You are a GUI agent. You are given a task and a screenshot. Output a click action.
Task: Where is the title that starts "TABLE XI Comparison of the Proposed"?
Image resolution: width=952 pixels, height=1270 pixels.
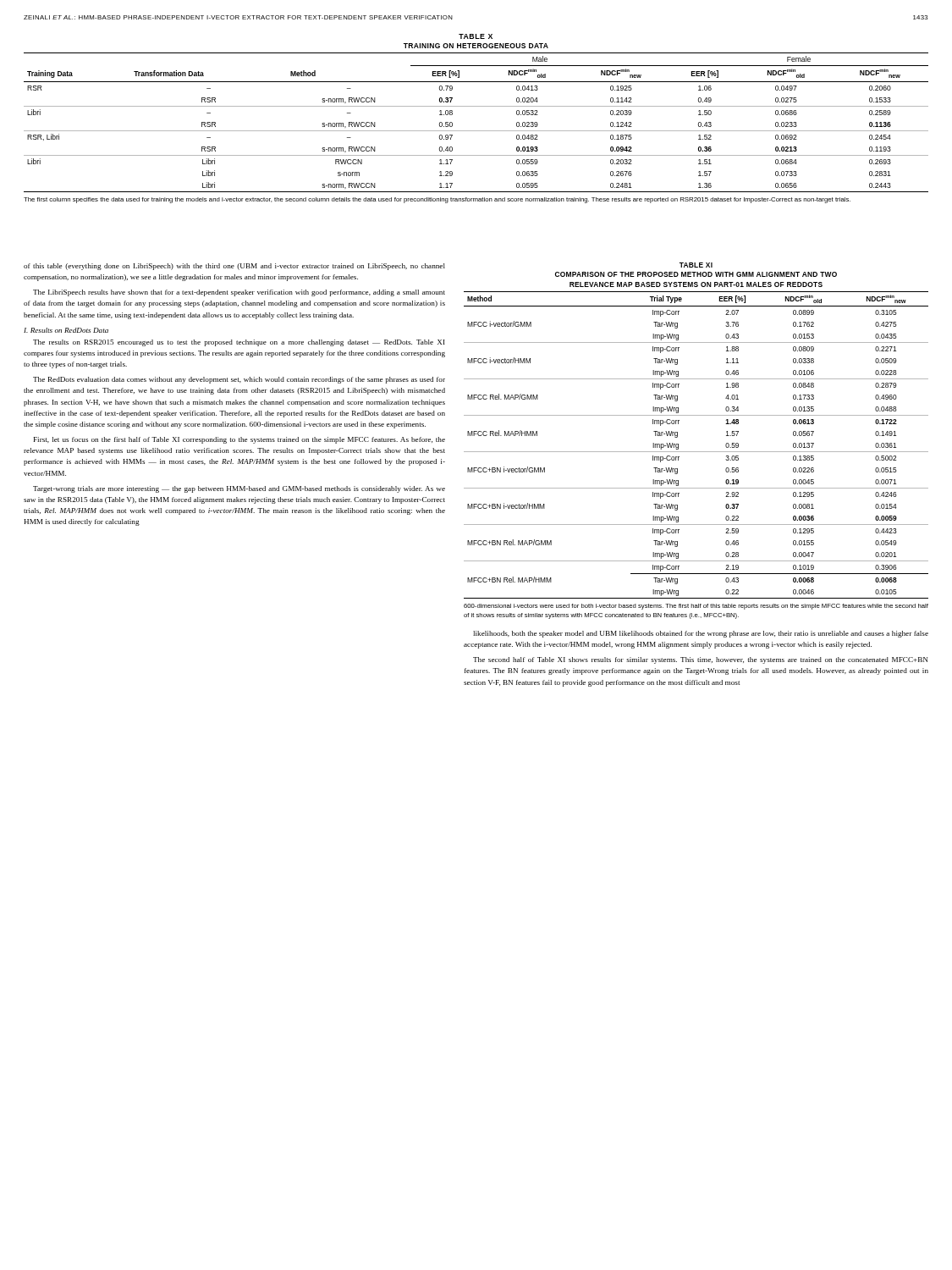(x=696, y=275)
